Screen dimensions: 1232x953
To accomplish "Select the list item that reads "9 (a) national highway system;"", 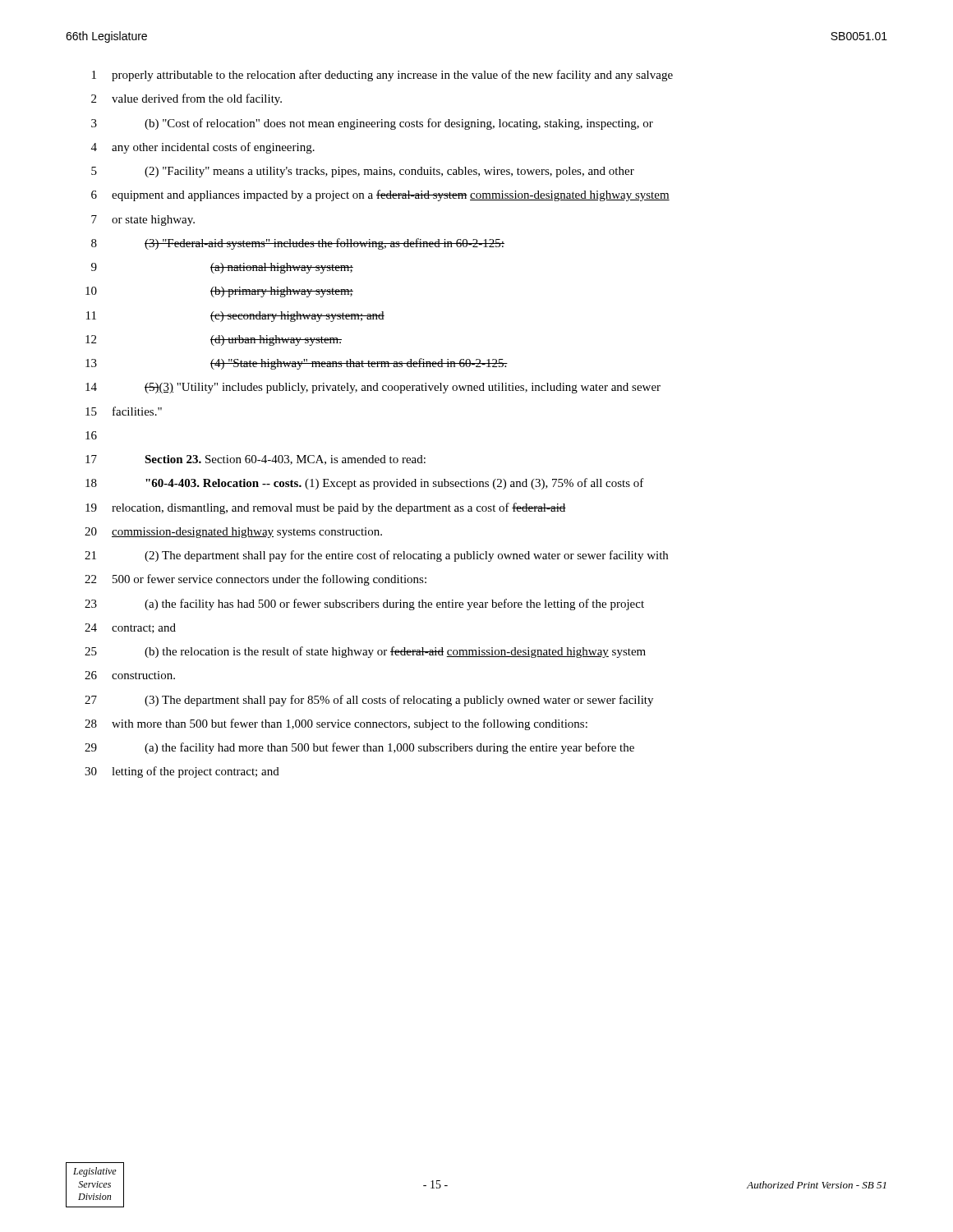I will pyautogui.click(x=222, y=268).
